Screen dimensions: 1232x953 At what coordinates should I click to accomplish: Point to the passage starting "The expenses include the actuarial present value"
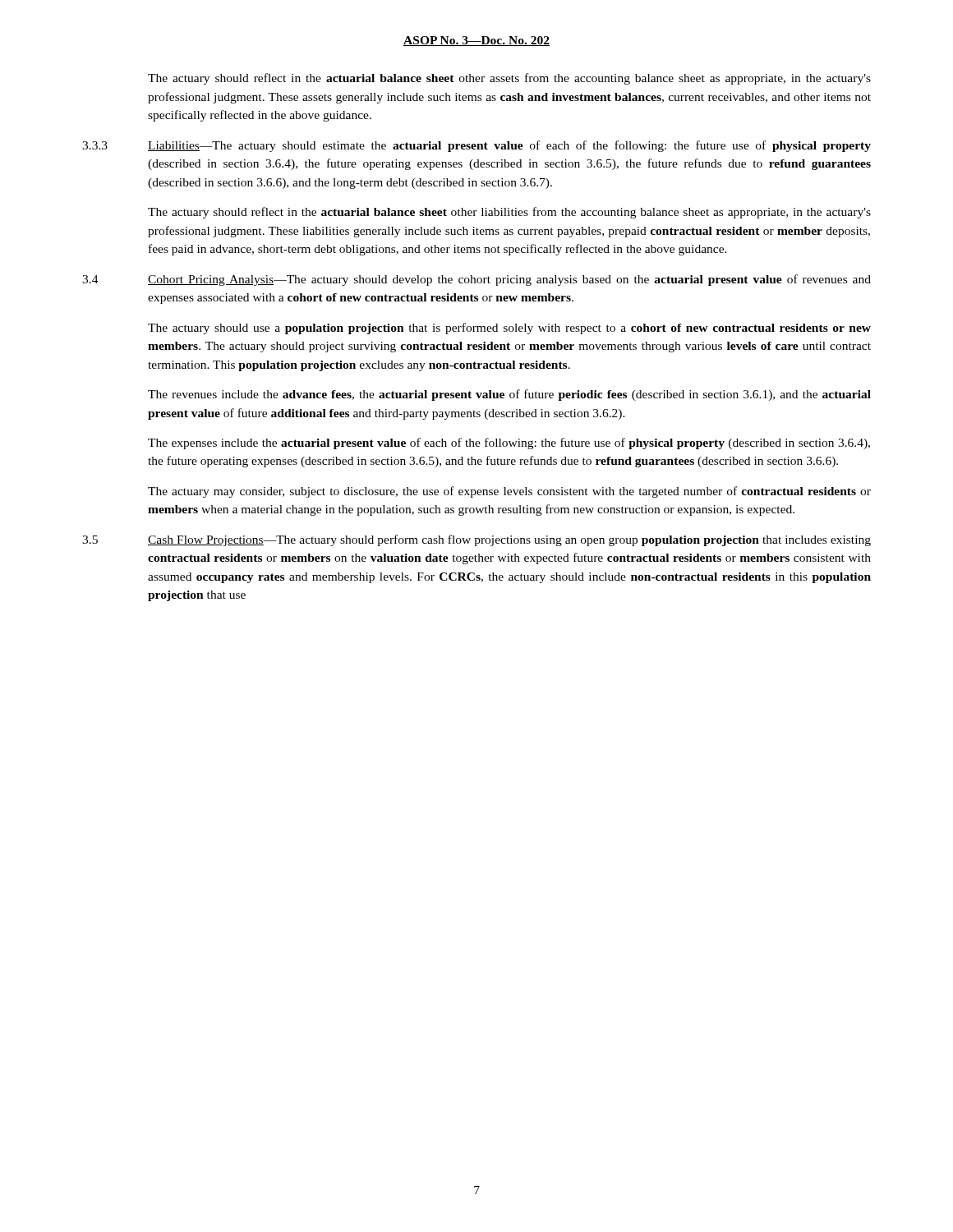[509, 451]
